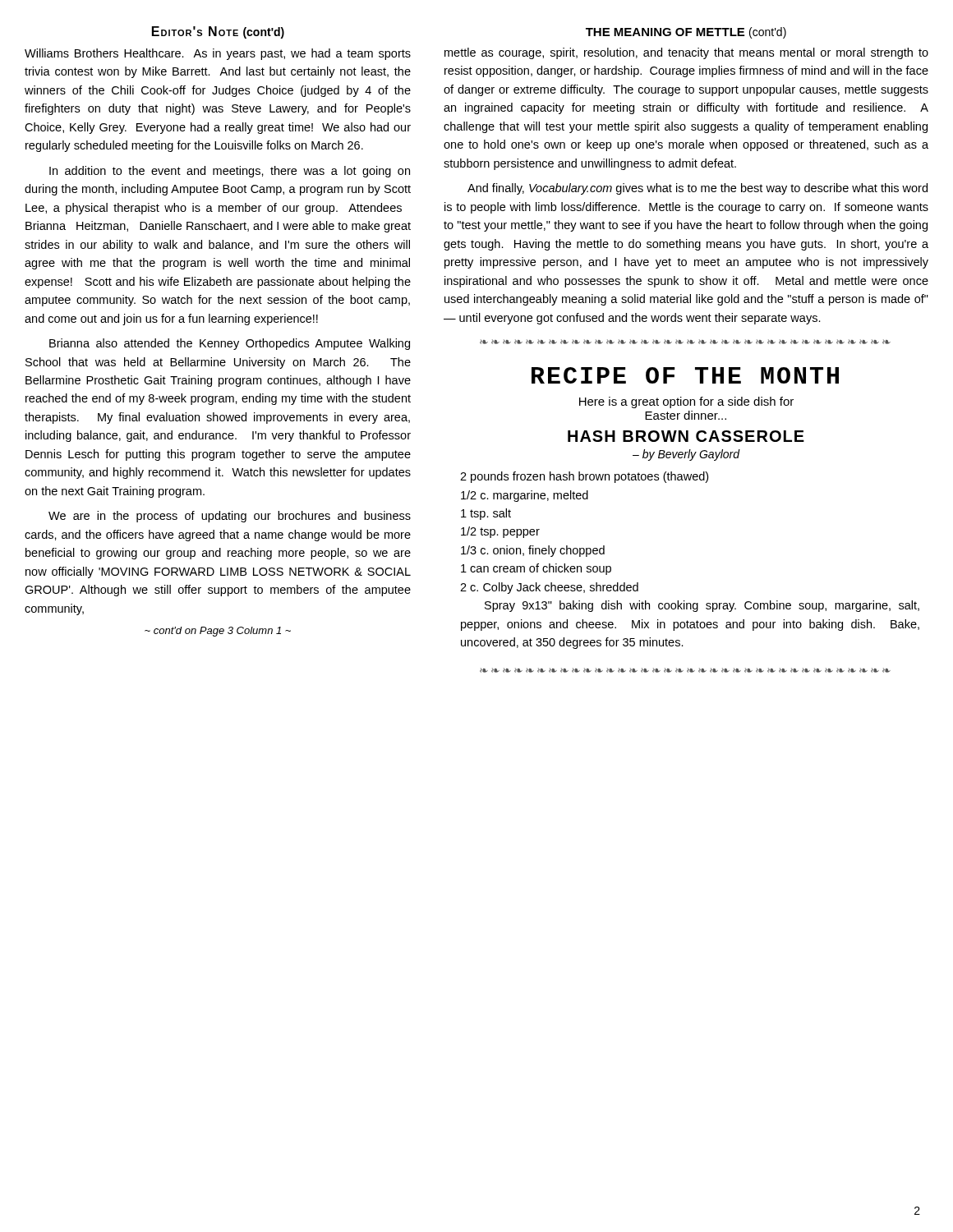The image size is (953, 1232).
Task: Where does it say "– by Beverly Gaylord"?
Action: [x=686, y=454]
